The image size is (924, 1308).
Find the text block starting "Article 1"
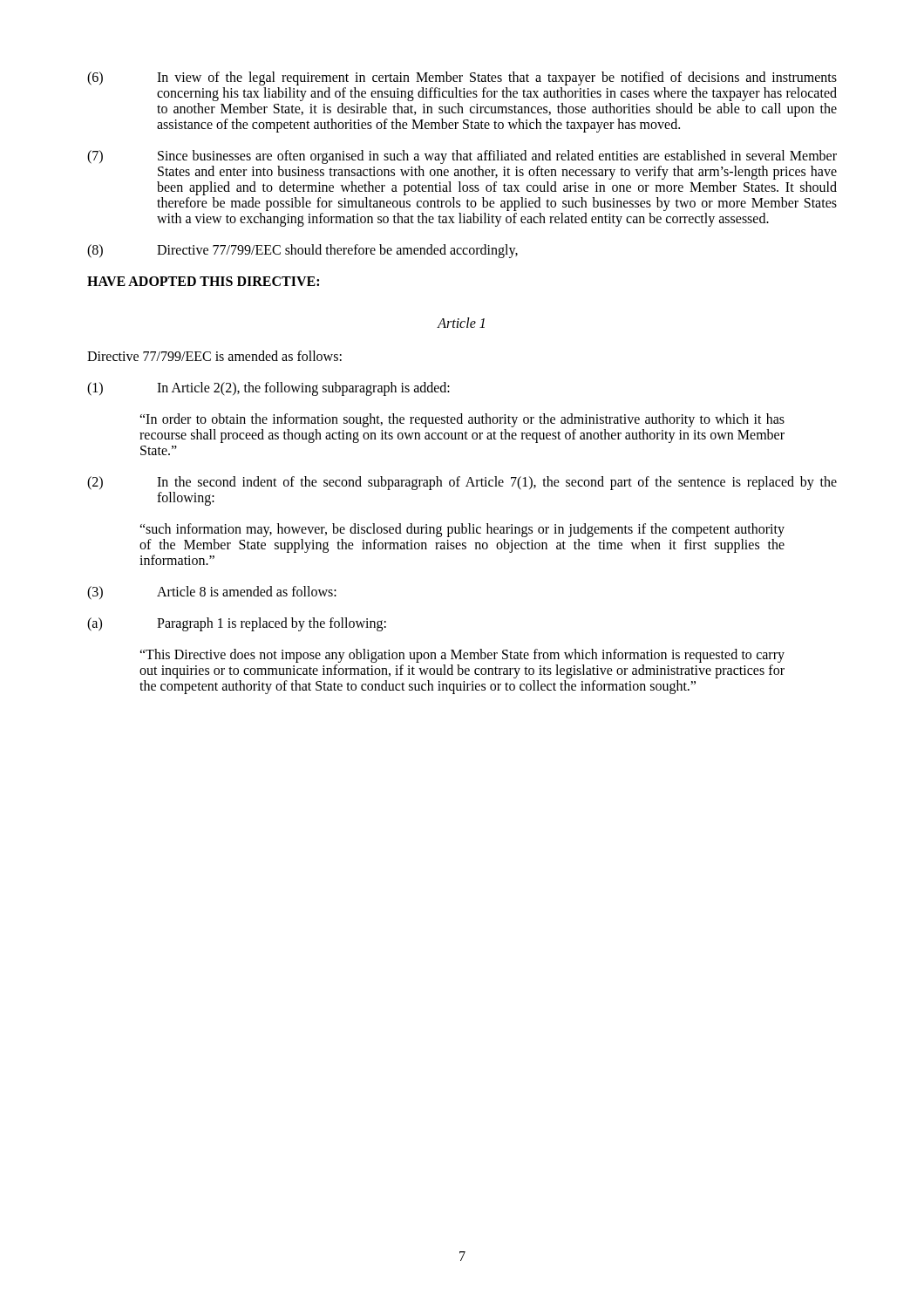(462, 323)
